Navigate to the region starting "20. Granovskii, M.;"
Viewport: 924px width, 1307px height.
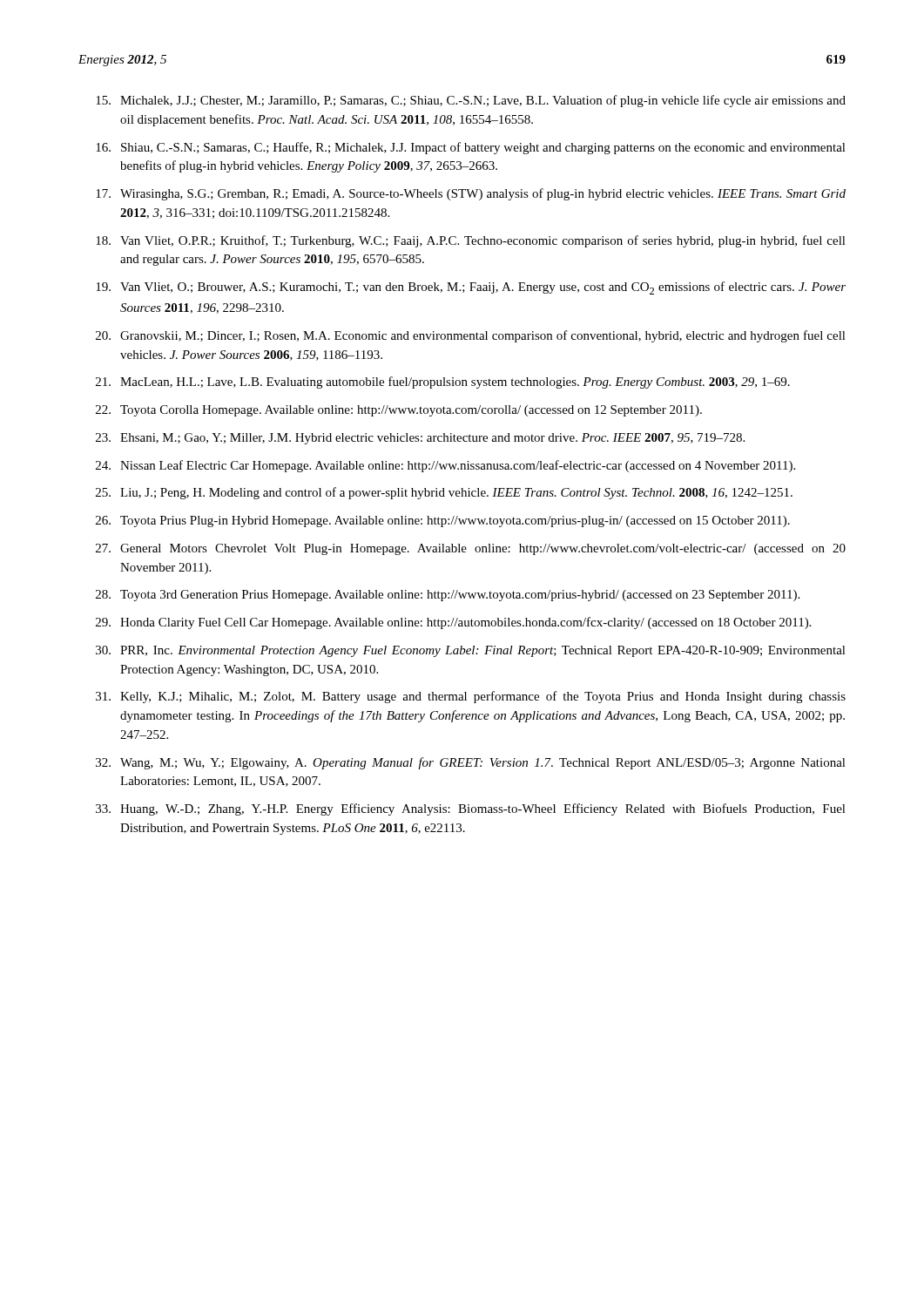462,346
